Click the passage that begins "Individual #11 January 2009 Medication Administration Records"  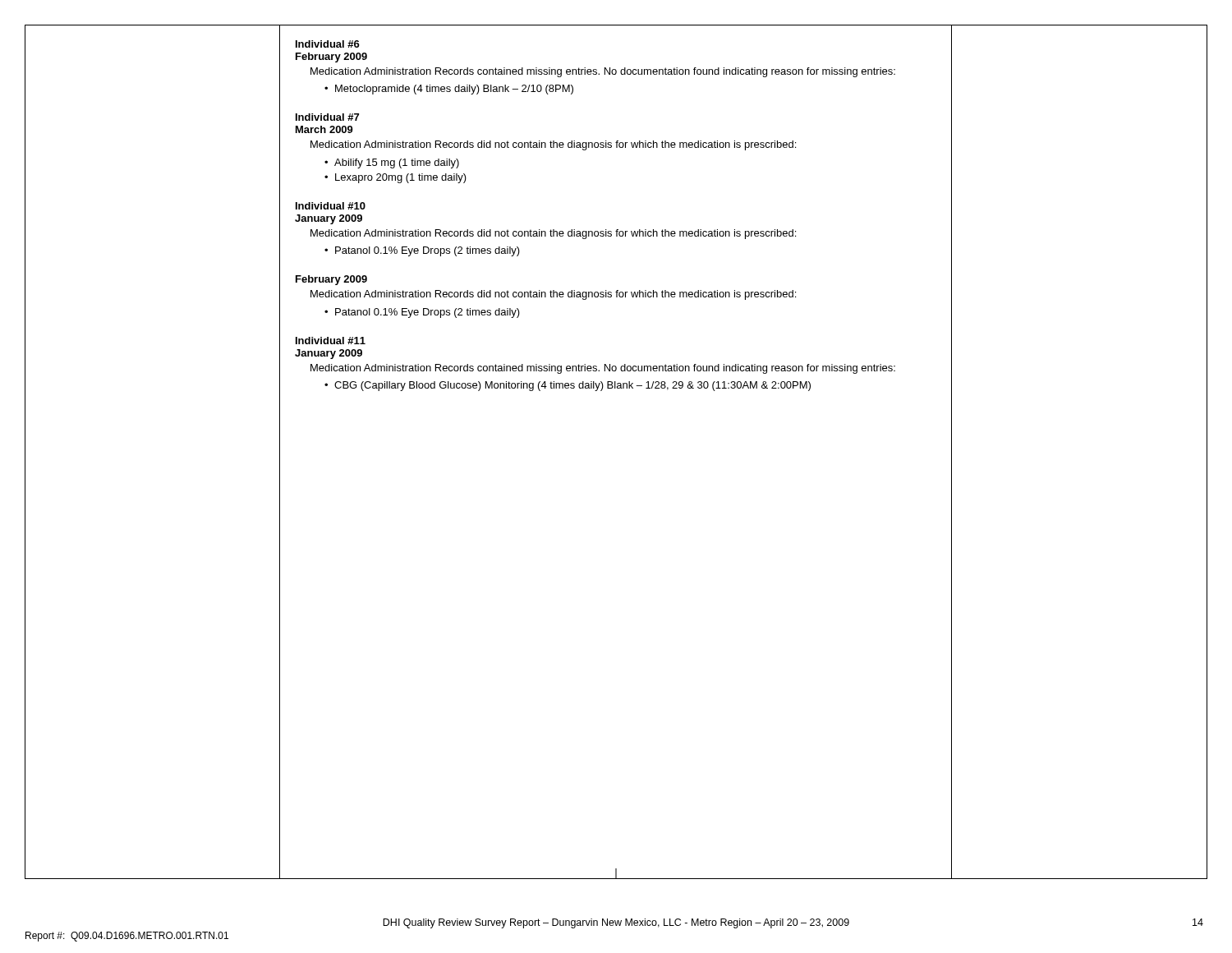pos(616,363)
